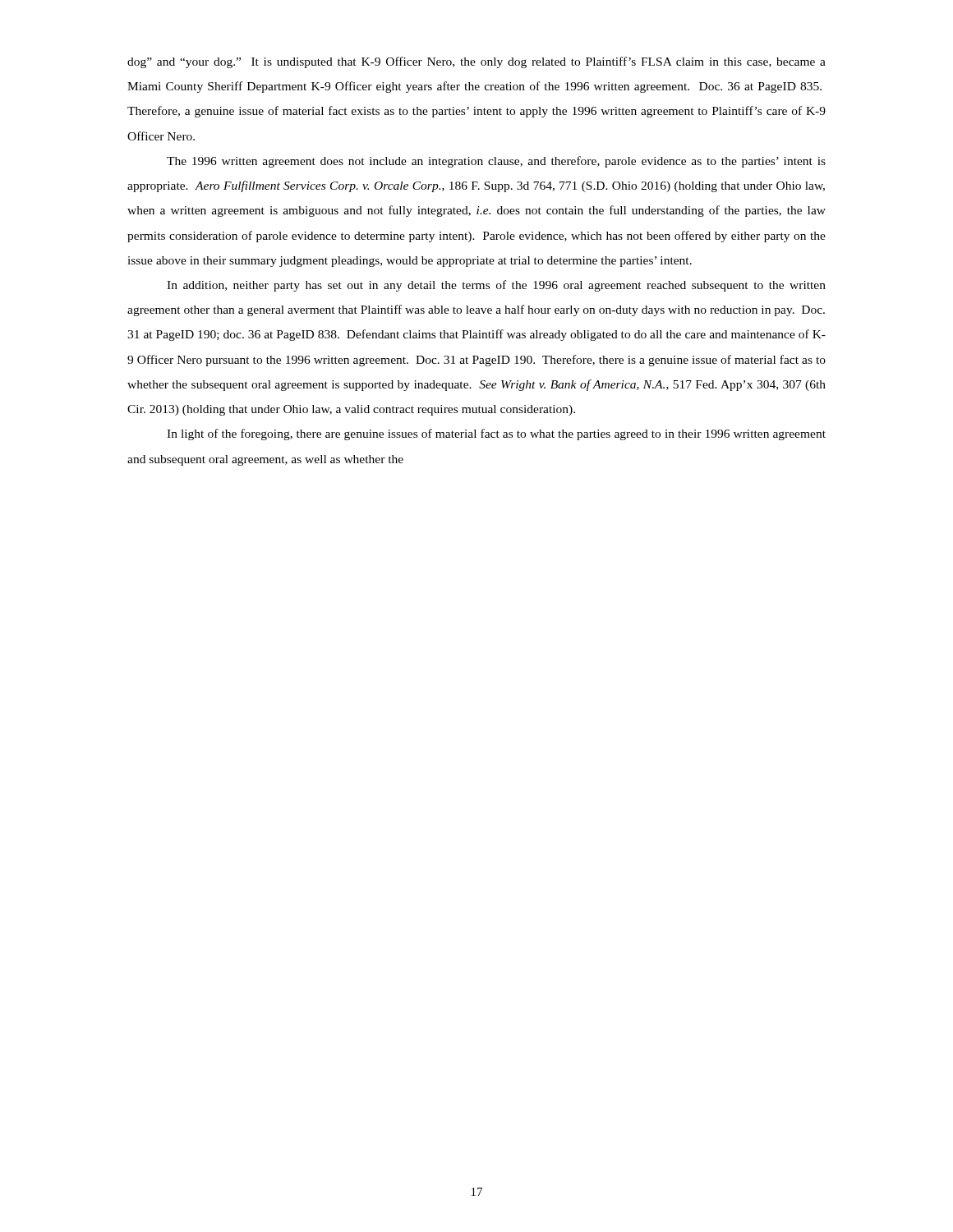Image resolution: width=953 pixels, height=1232 pixels.
Task: Locate the block of text that opens with "In addition, neither party has"
Action: point(476,347)
